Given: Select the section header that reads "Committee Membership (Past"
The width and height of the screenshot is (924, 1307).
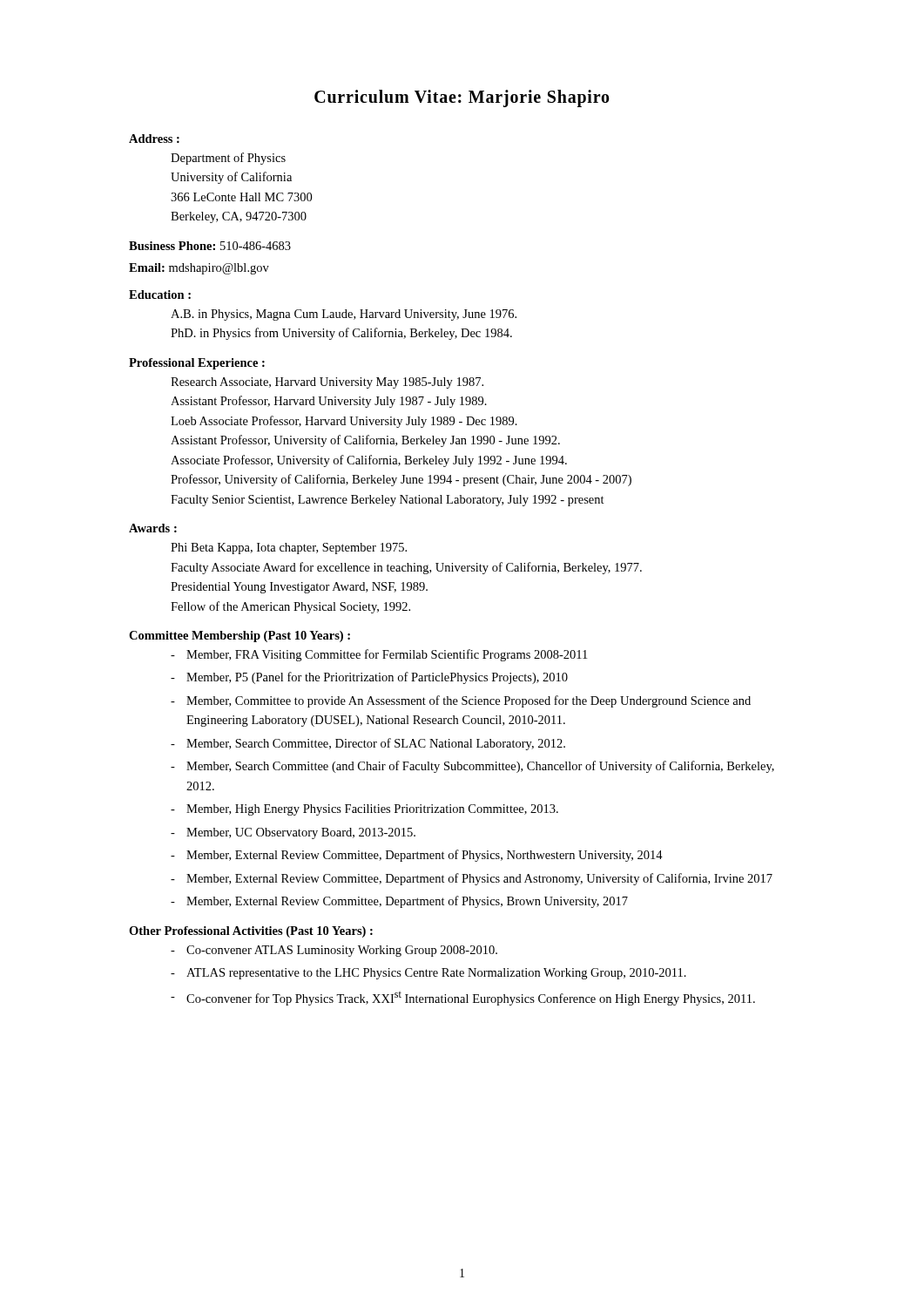Looking at the screenshot, I should pos(240,635).
